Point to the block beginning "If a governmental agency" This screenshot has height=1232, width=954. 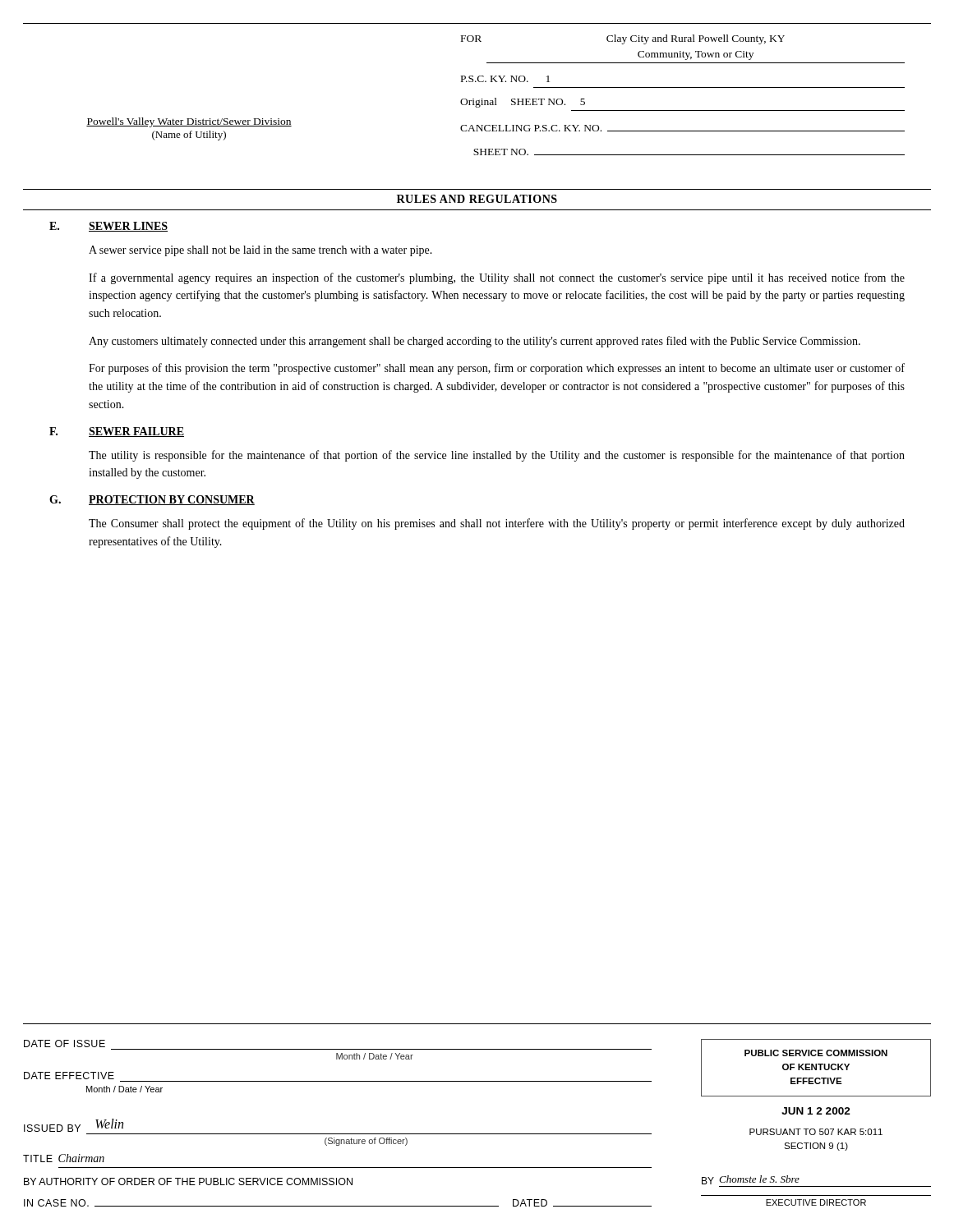pos(497,296)
